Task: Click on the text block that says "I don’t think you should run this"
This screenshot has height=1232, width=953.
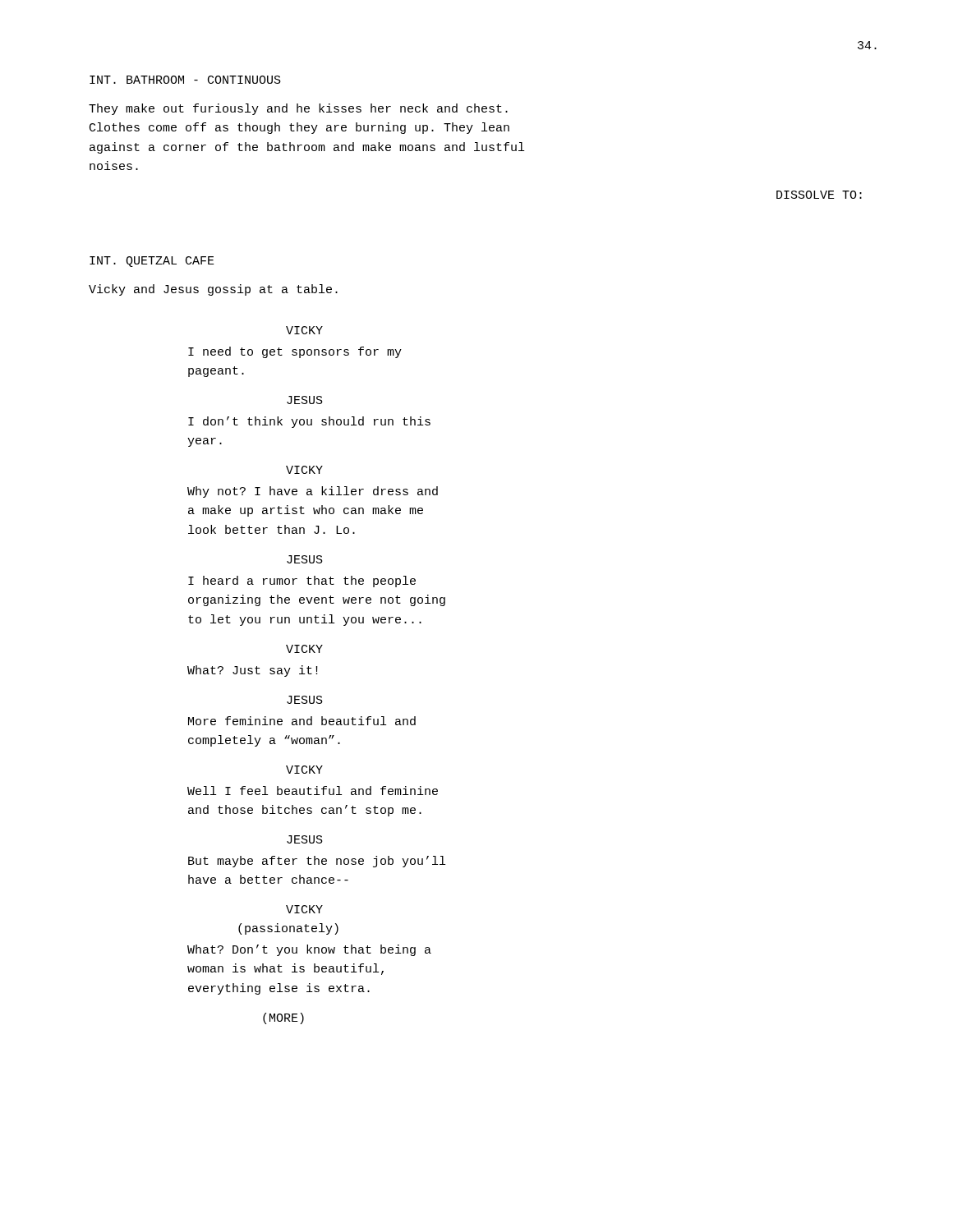Action: (309, 432)
